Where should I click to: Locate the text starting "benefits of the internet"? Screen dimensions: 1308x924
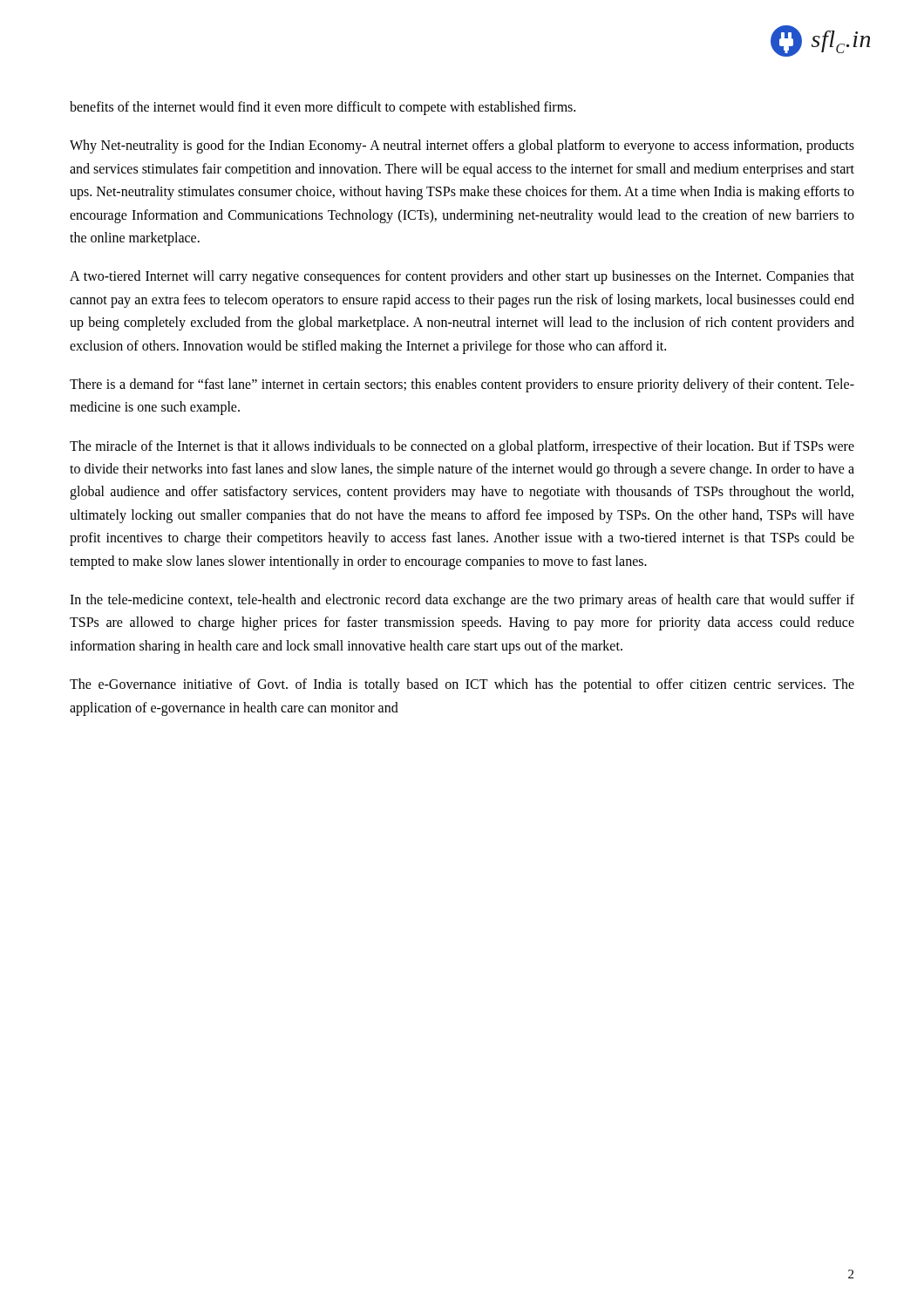coord(462,107)
